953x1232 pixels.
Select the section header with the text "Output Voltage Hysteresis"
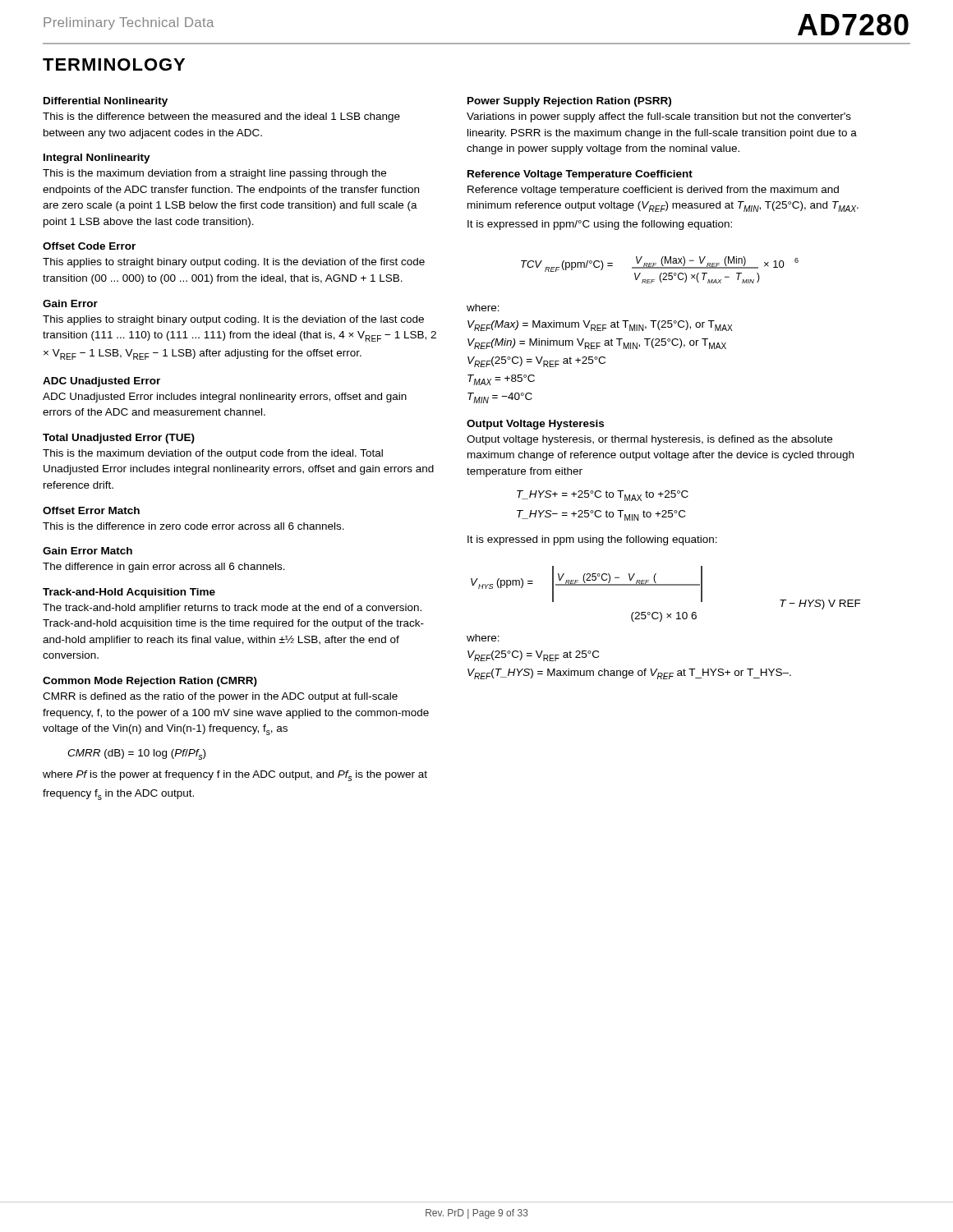536,423
